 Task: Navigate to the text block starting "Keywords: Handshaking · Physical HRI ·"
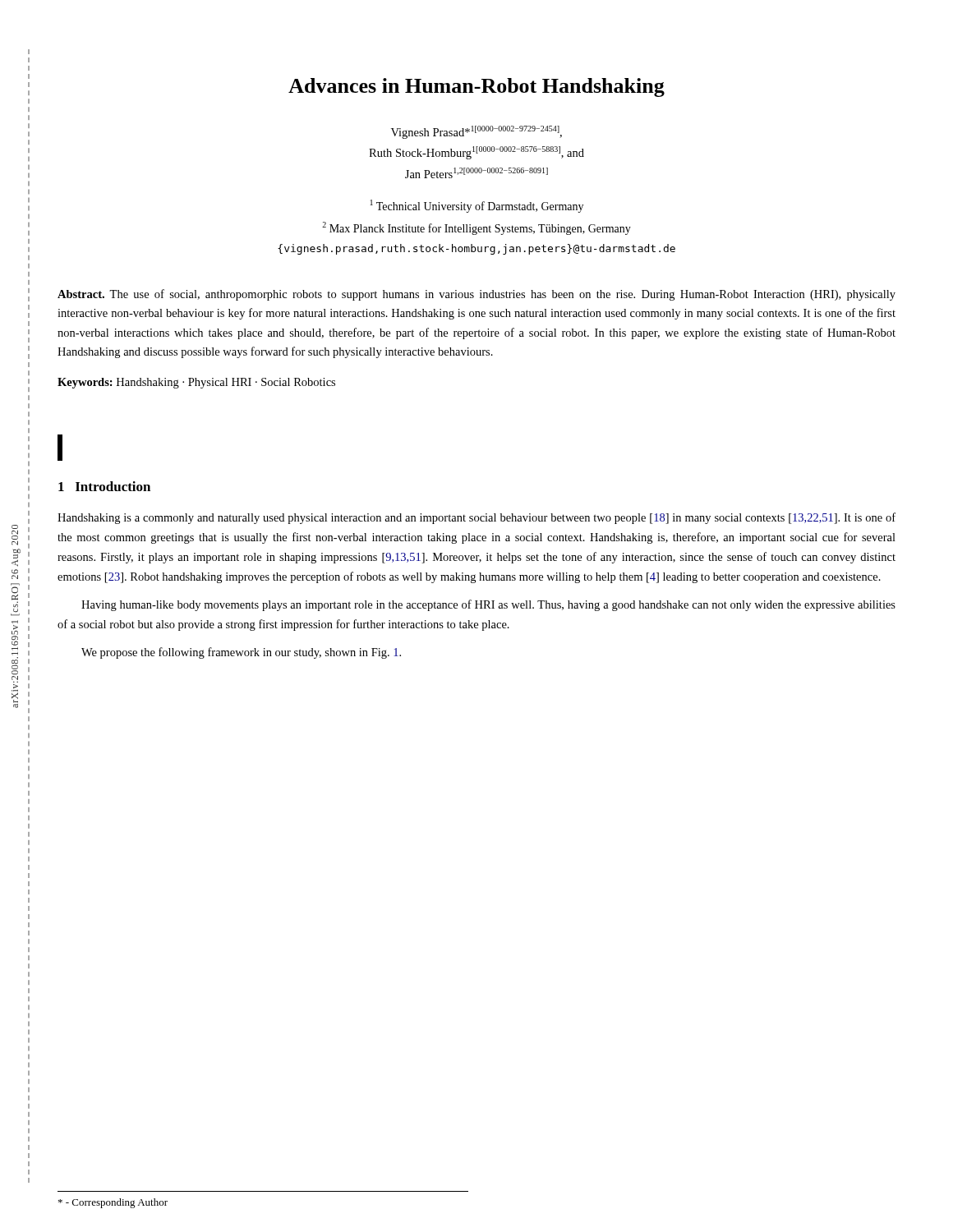(197, 382)
